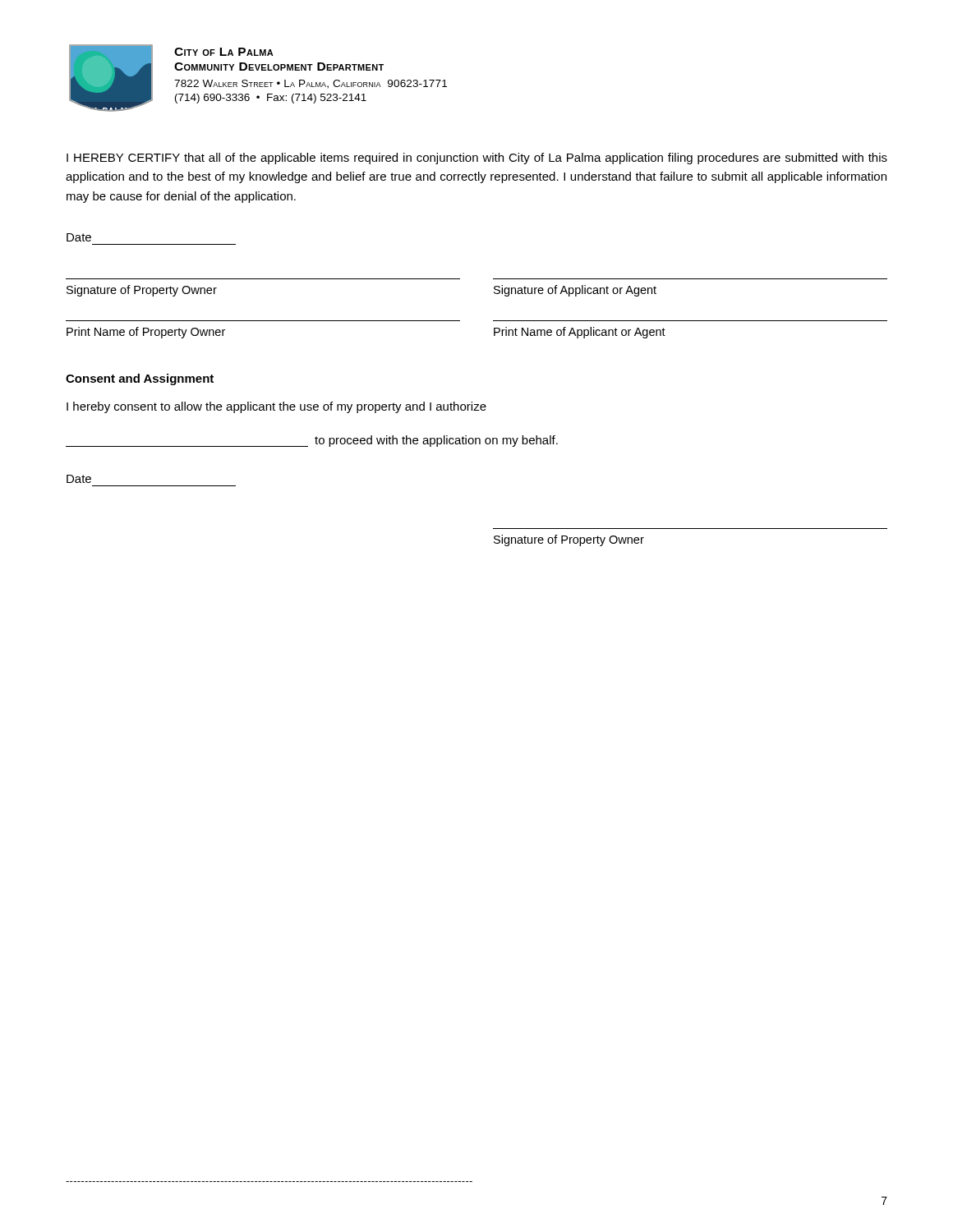Find the block starting "Consent and Assignment"
The height and width of the screenshot is (1232, 953).
(140, 378)
